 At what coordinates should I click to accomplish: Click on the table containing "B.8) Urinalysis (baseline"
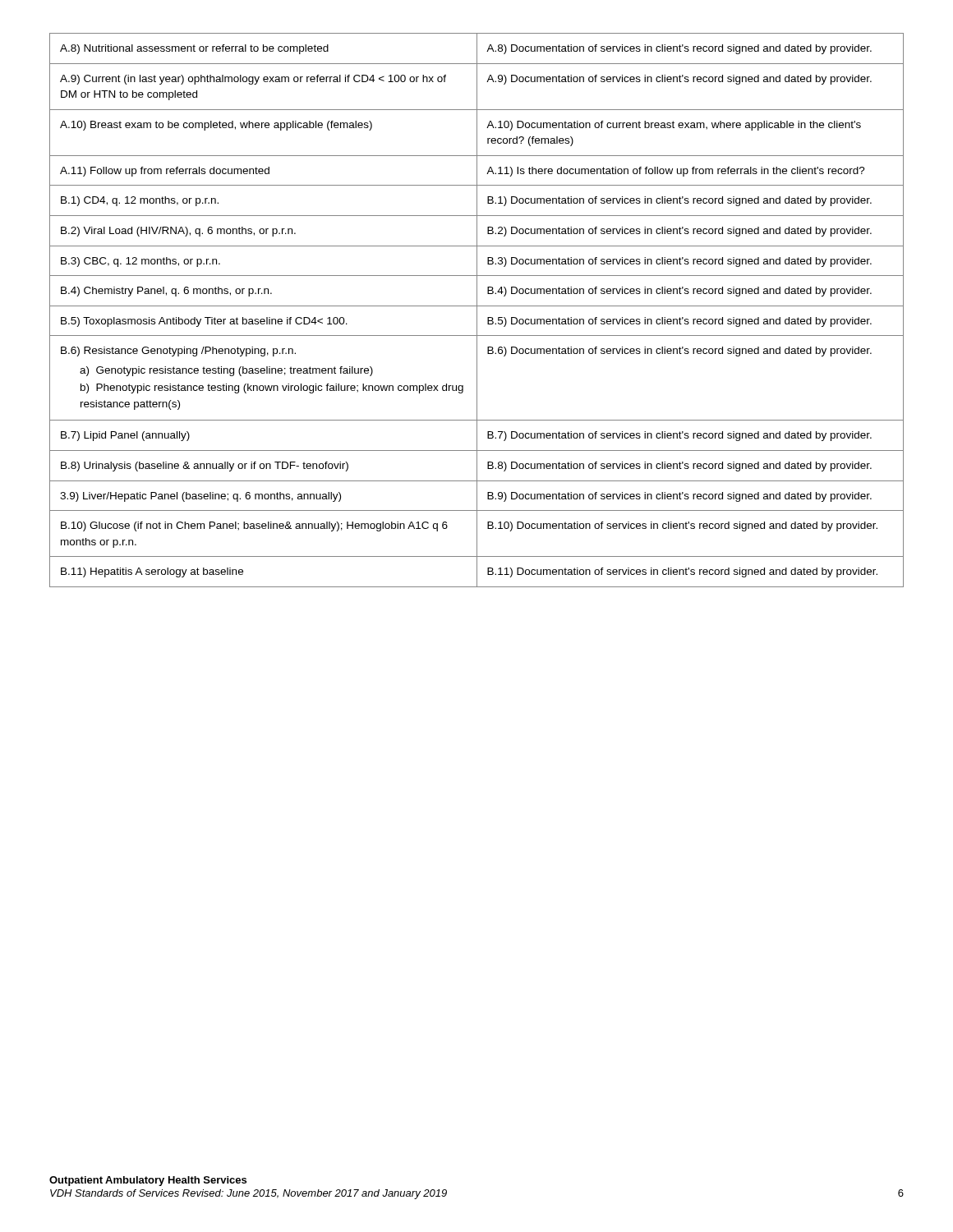click(x=476, y=310)
